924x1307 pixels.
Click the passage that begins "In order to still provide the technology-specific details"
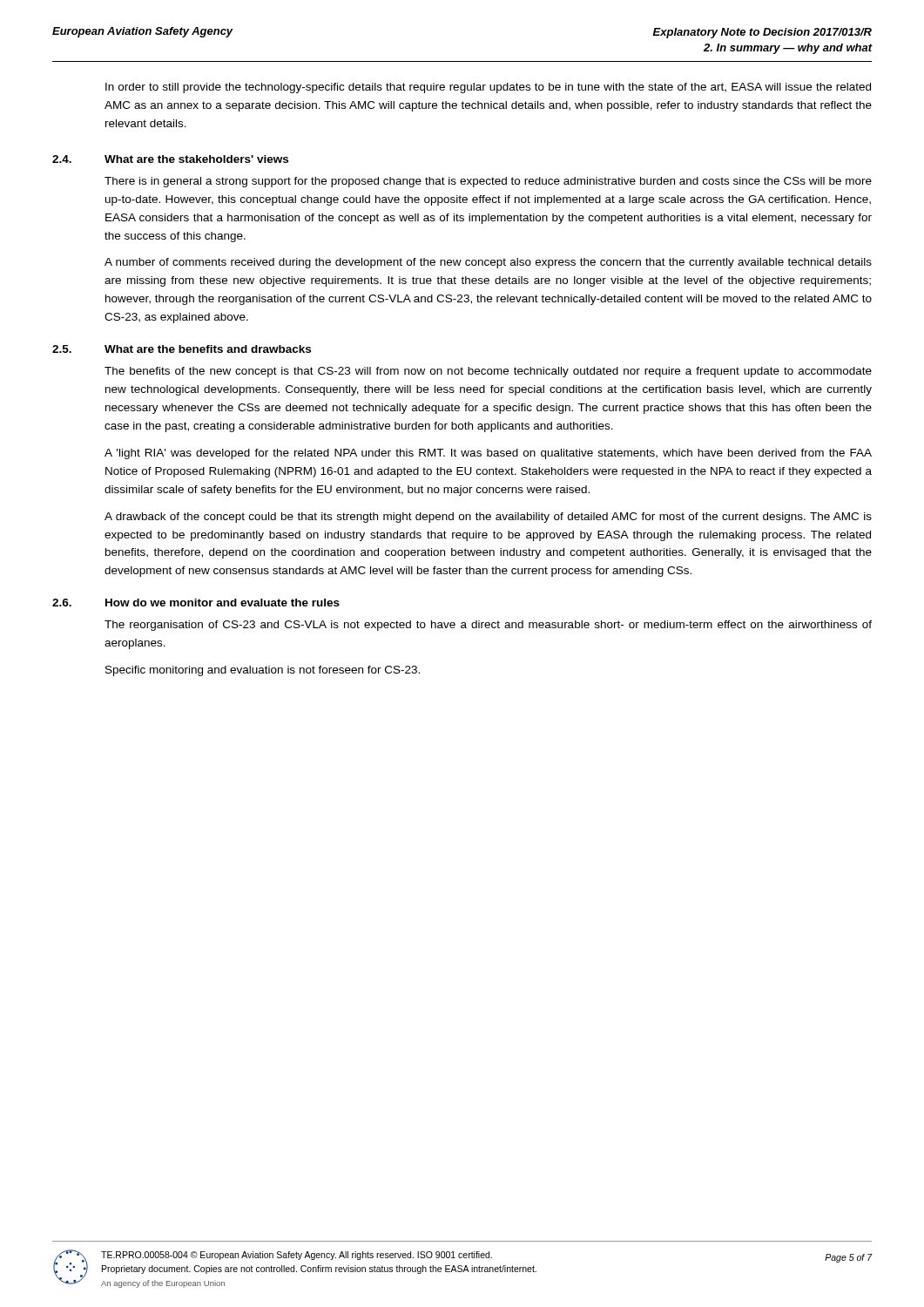(488, 105)
